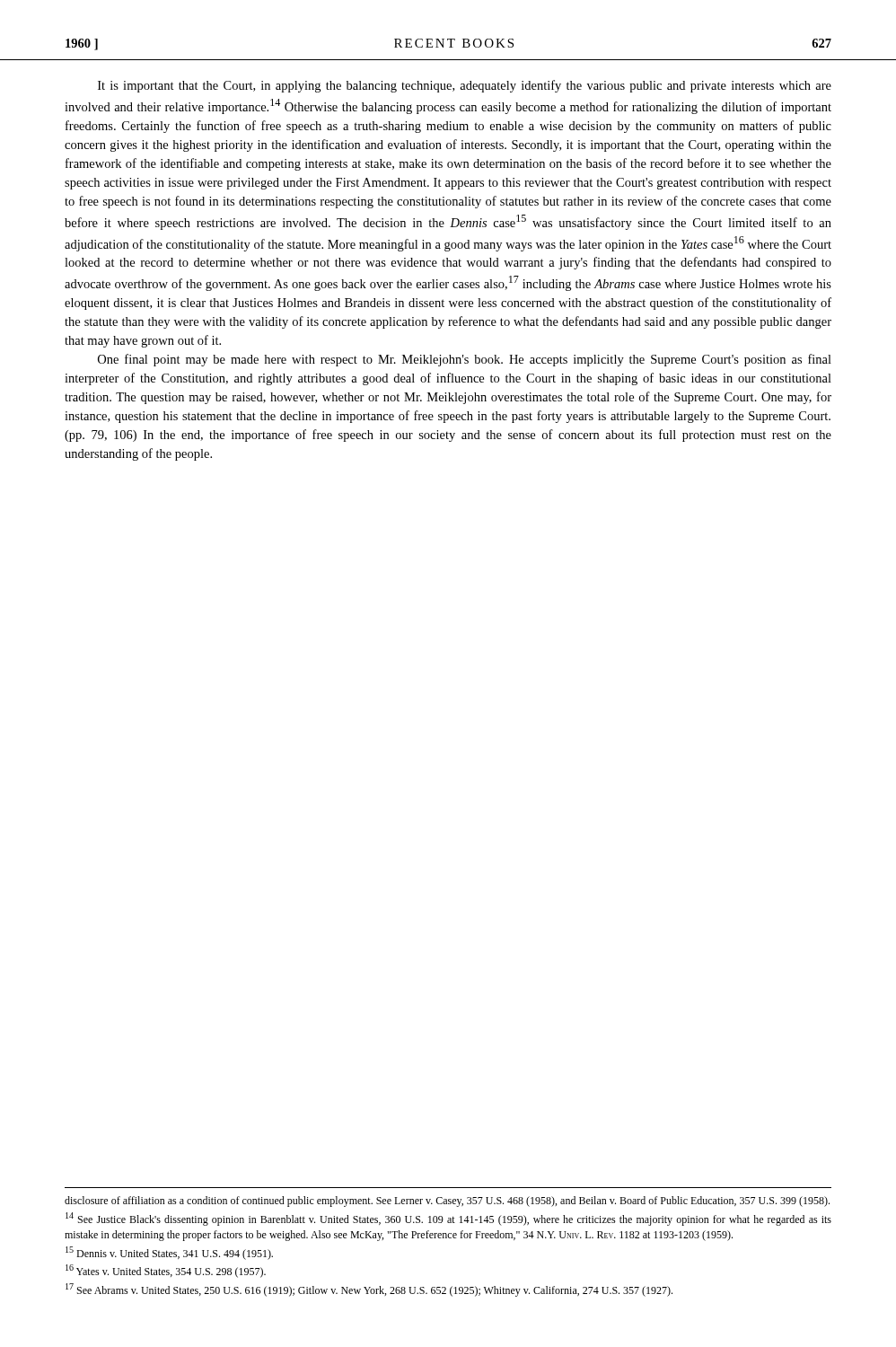Screen dimensions: 1347x896
Task: Find the text block with the text "One final point may"
Action: [x=448, y=407]
